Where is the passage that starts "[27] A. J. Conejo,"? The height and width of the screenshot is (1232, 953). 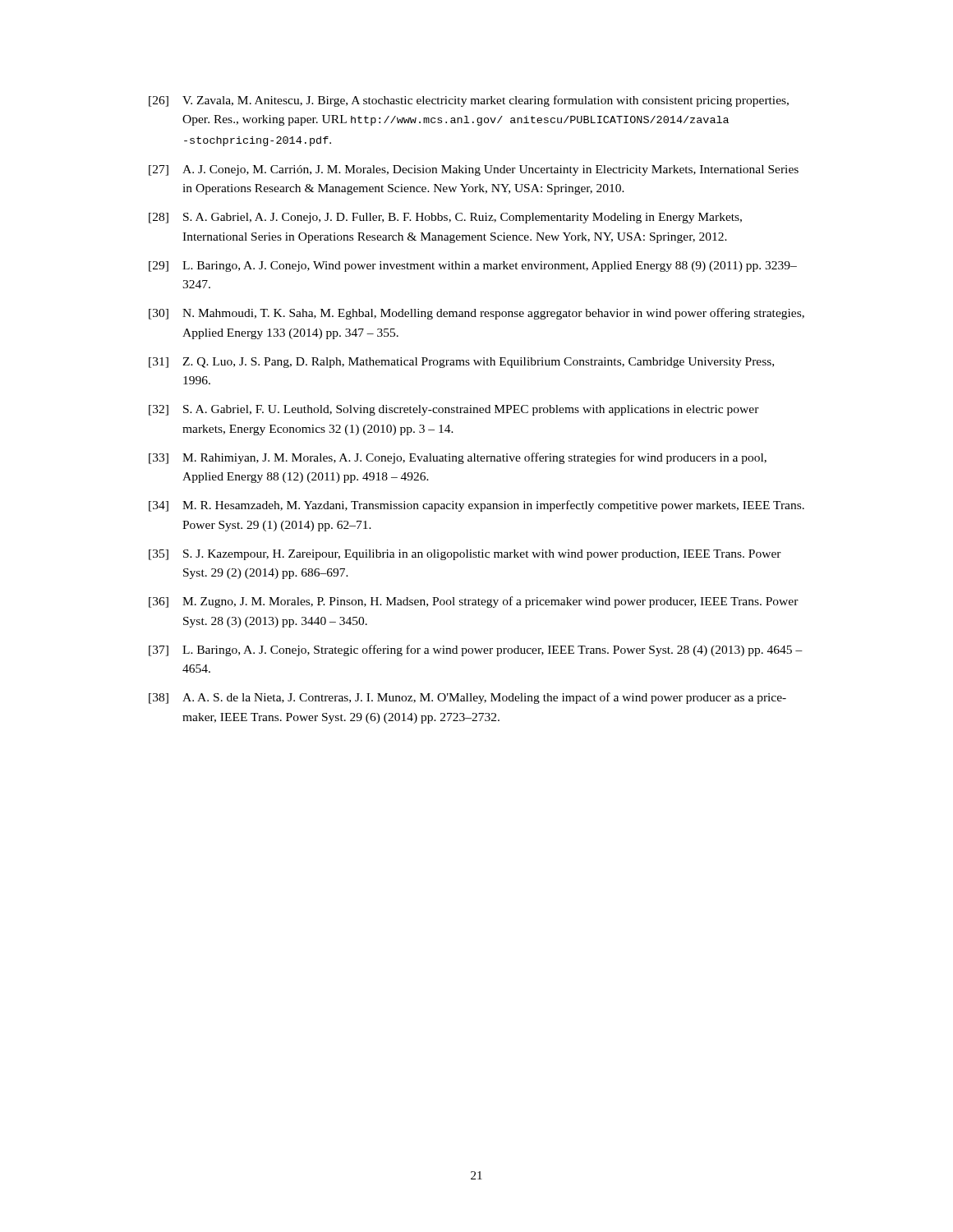476,178
